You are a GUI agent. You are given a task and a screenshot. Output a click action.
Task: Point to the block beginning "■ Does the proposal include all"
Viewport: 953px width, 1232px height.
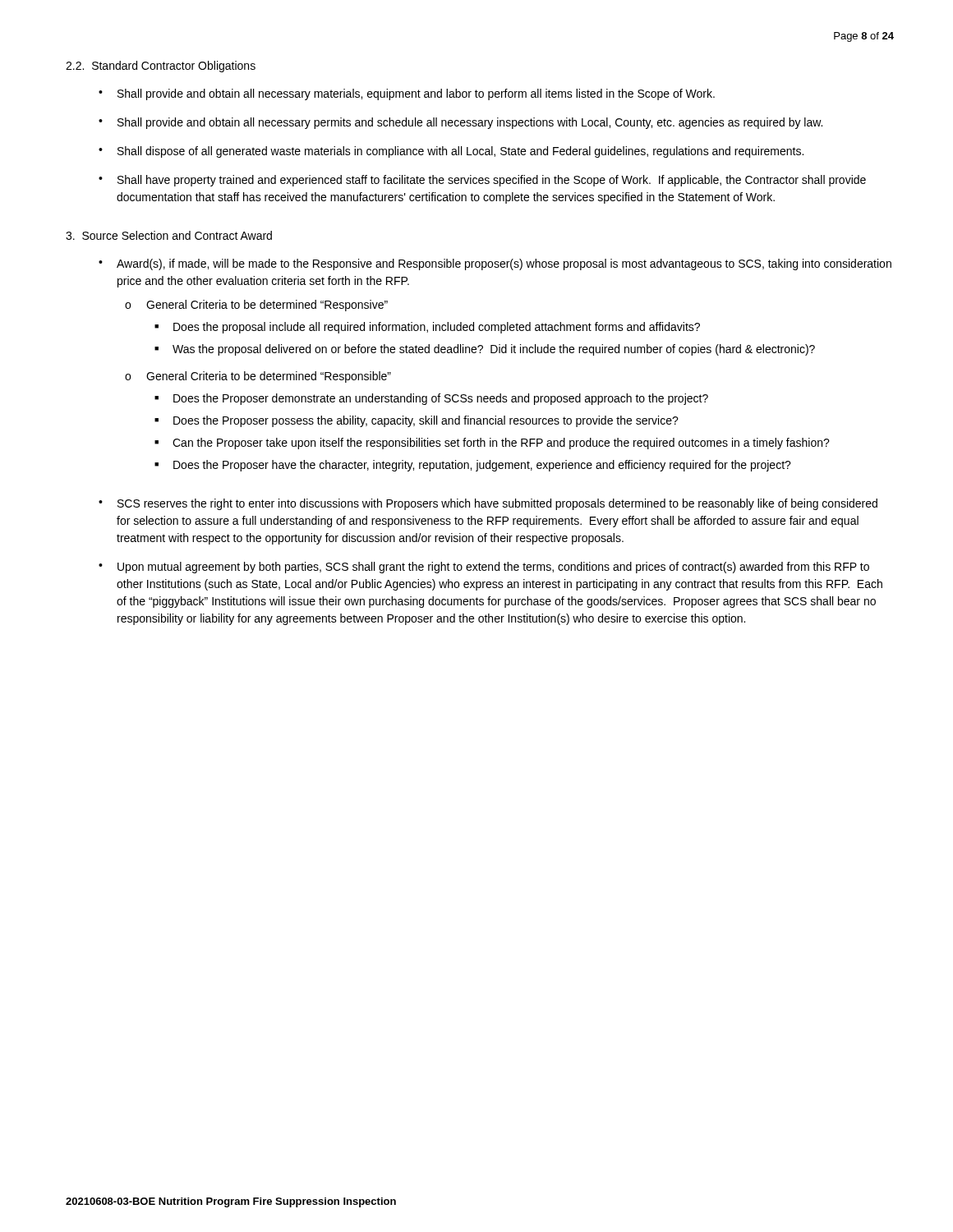(524, 327)
